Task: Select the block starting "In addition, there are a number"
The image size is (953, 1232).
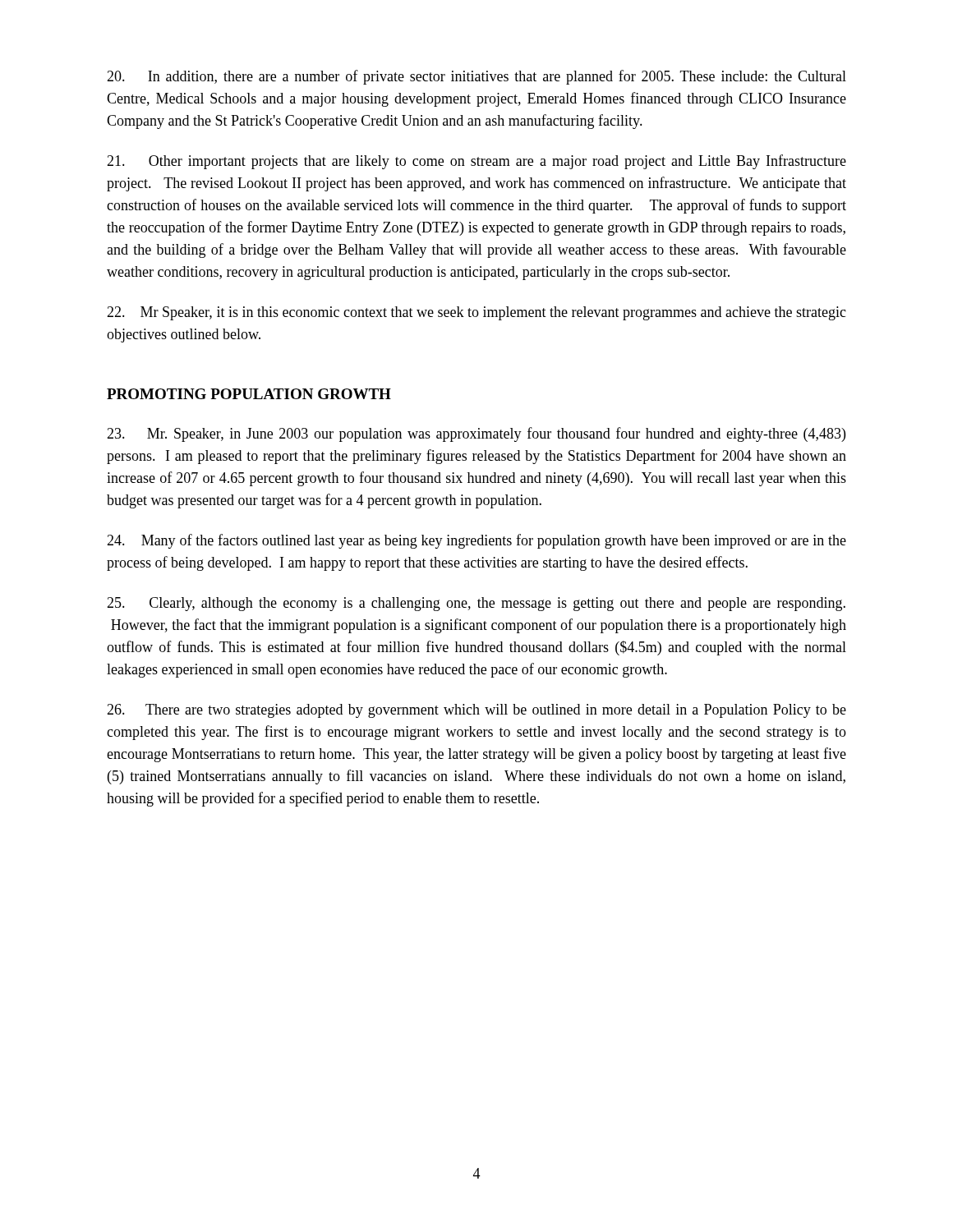Action: coord(476,99)
